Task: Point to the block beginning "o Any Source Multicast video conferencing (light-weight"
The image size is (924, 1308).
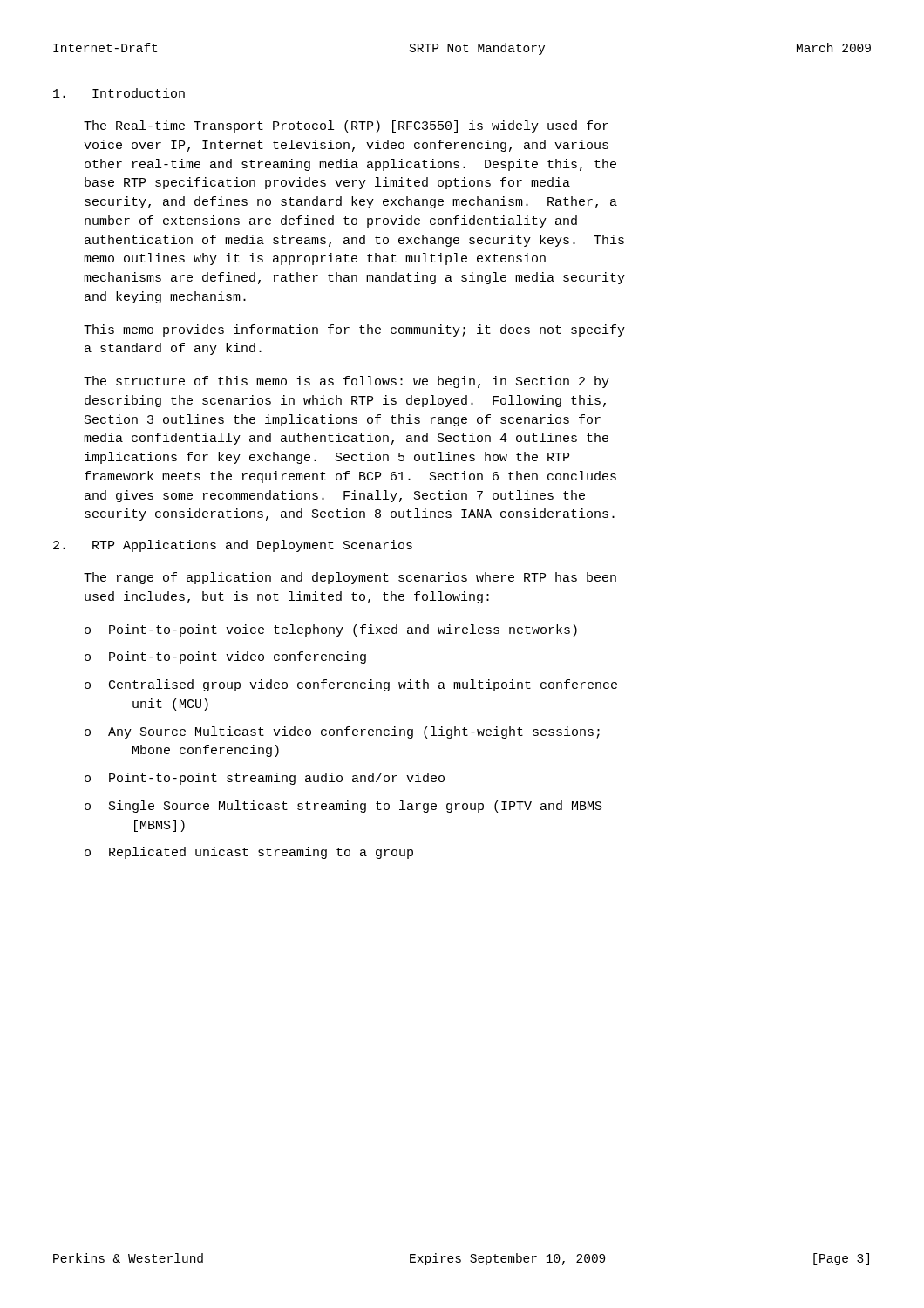Action: pos(478,742)
